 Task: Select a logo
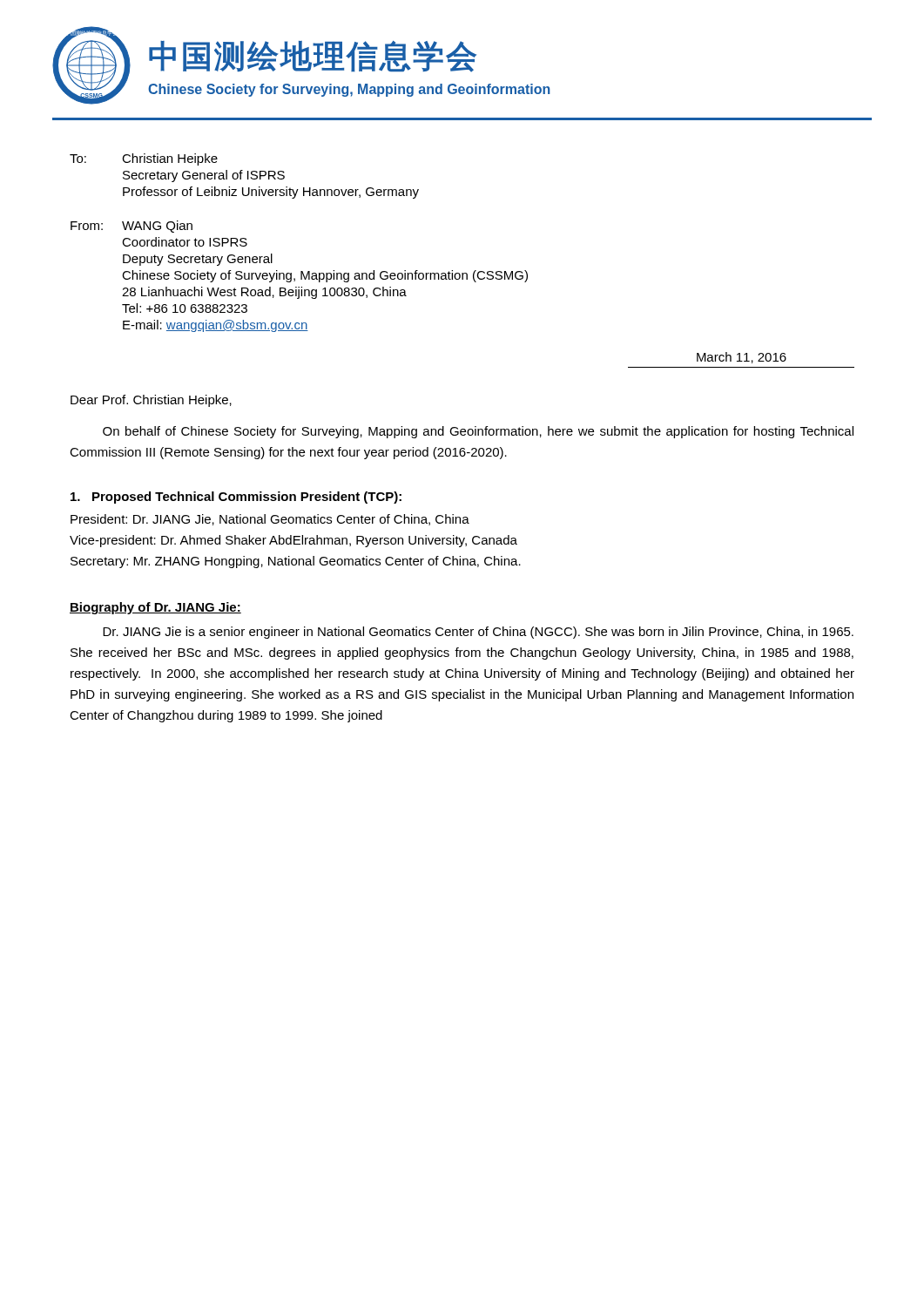[x=91, y=67]
